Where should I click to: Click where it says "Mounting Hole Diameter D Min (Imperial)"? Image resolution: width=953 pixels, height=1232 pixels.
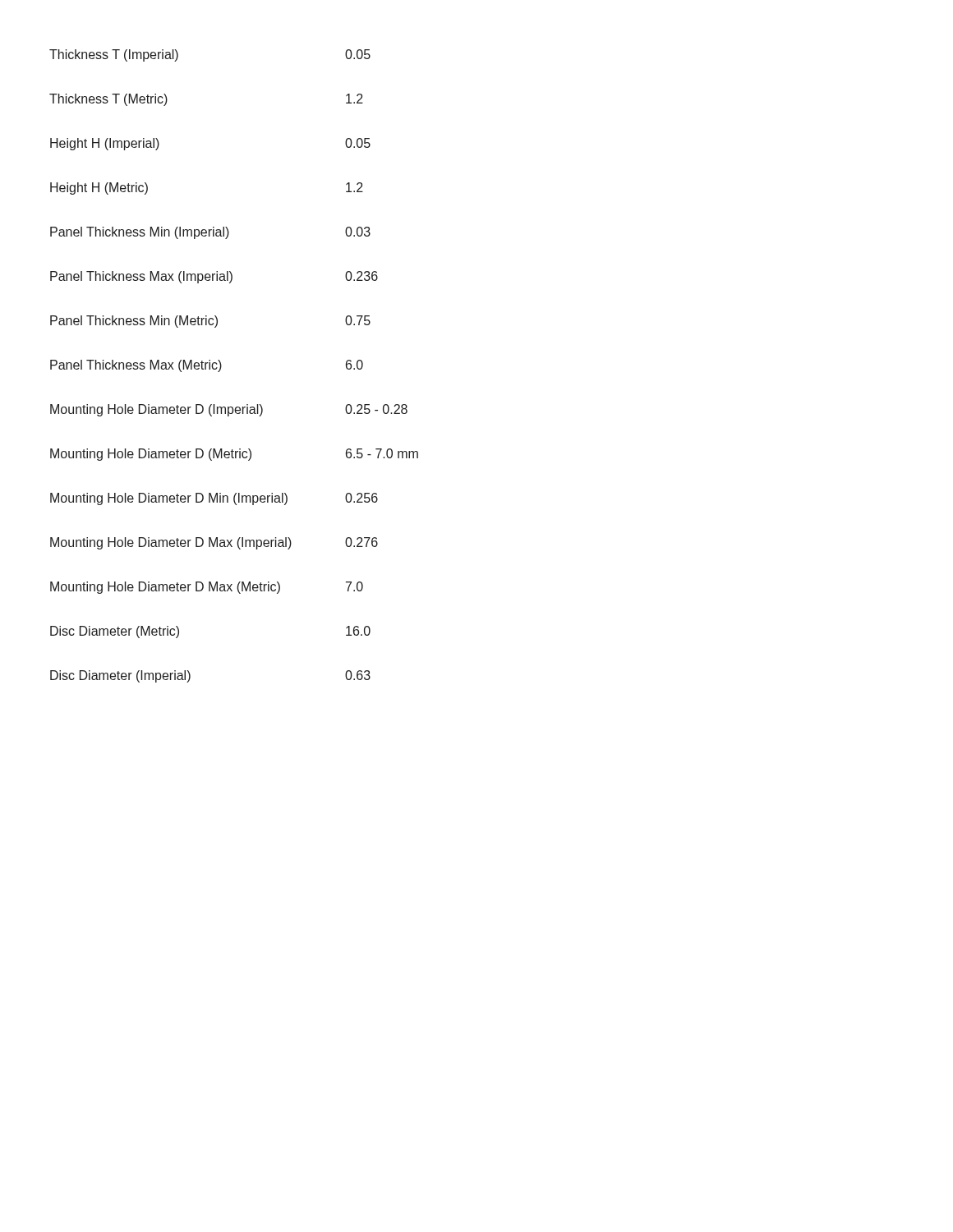pyautogui.click(x=169, y=498)
